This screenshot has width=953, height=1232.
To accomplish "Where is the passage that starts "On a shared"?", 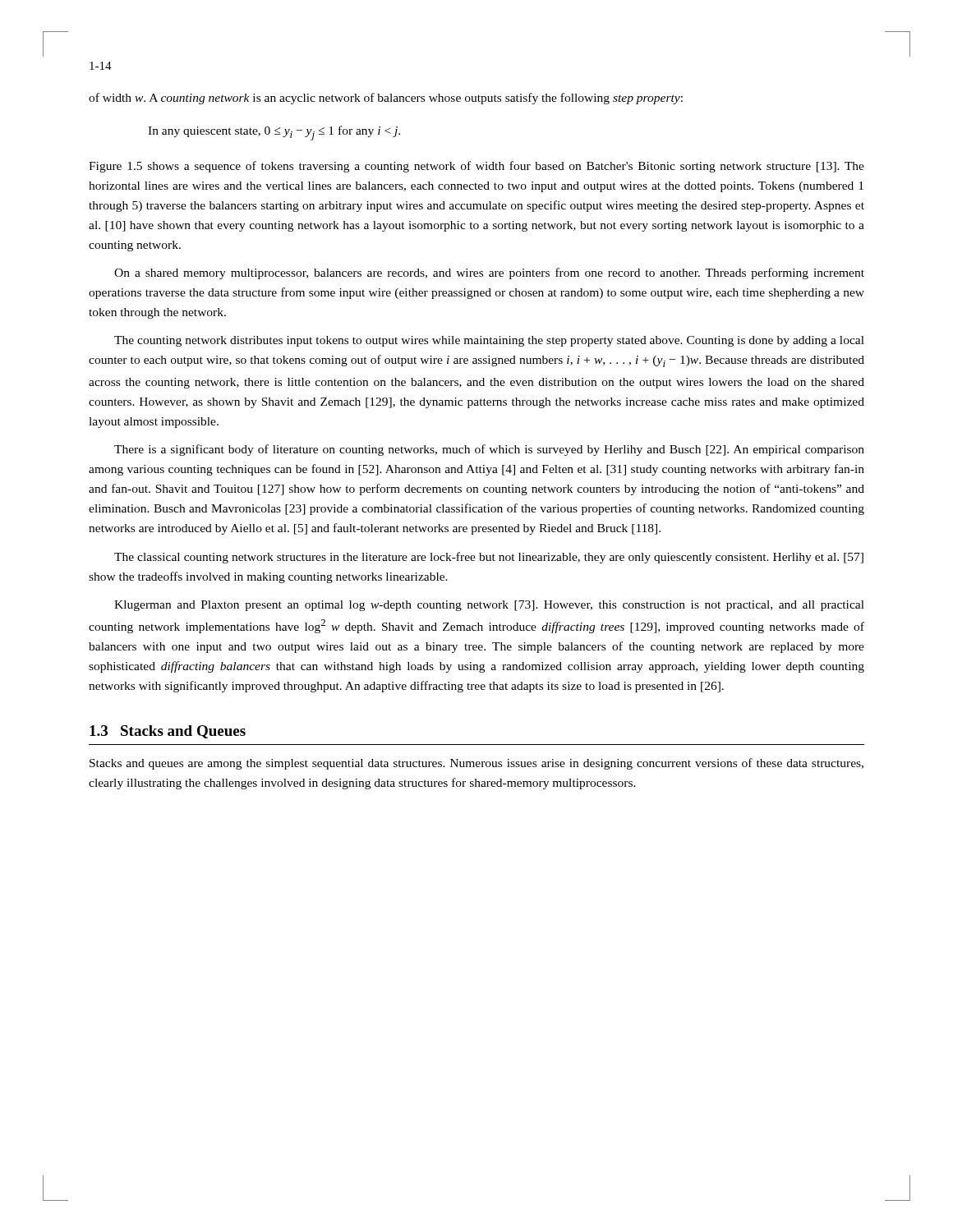I will 476,292.
